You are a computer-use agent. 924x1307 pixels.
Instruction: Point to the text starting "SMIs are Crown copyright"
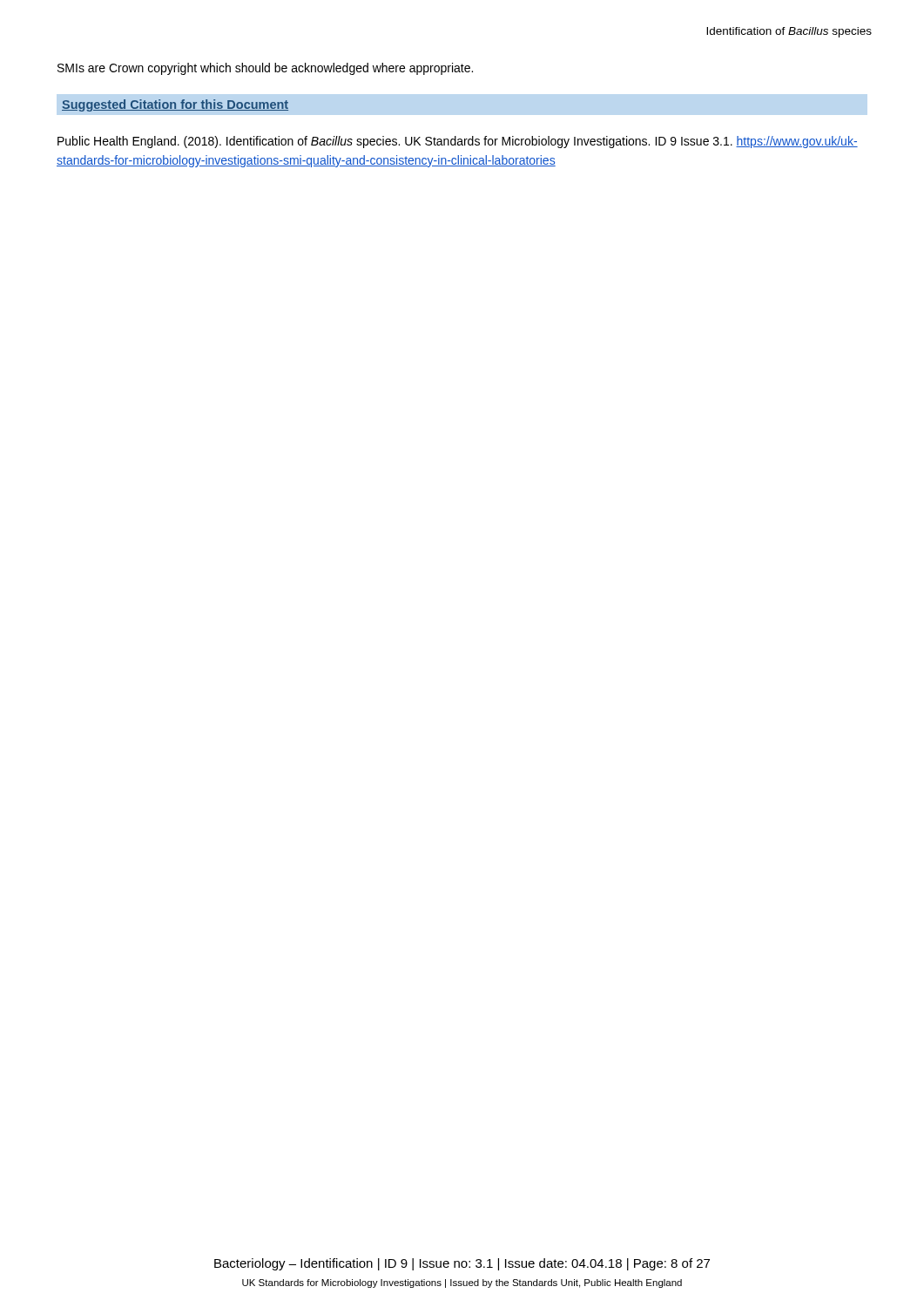click(x=265, y=68)
